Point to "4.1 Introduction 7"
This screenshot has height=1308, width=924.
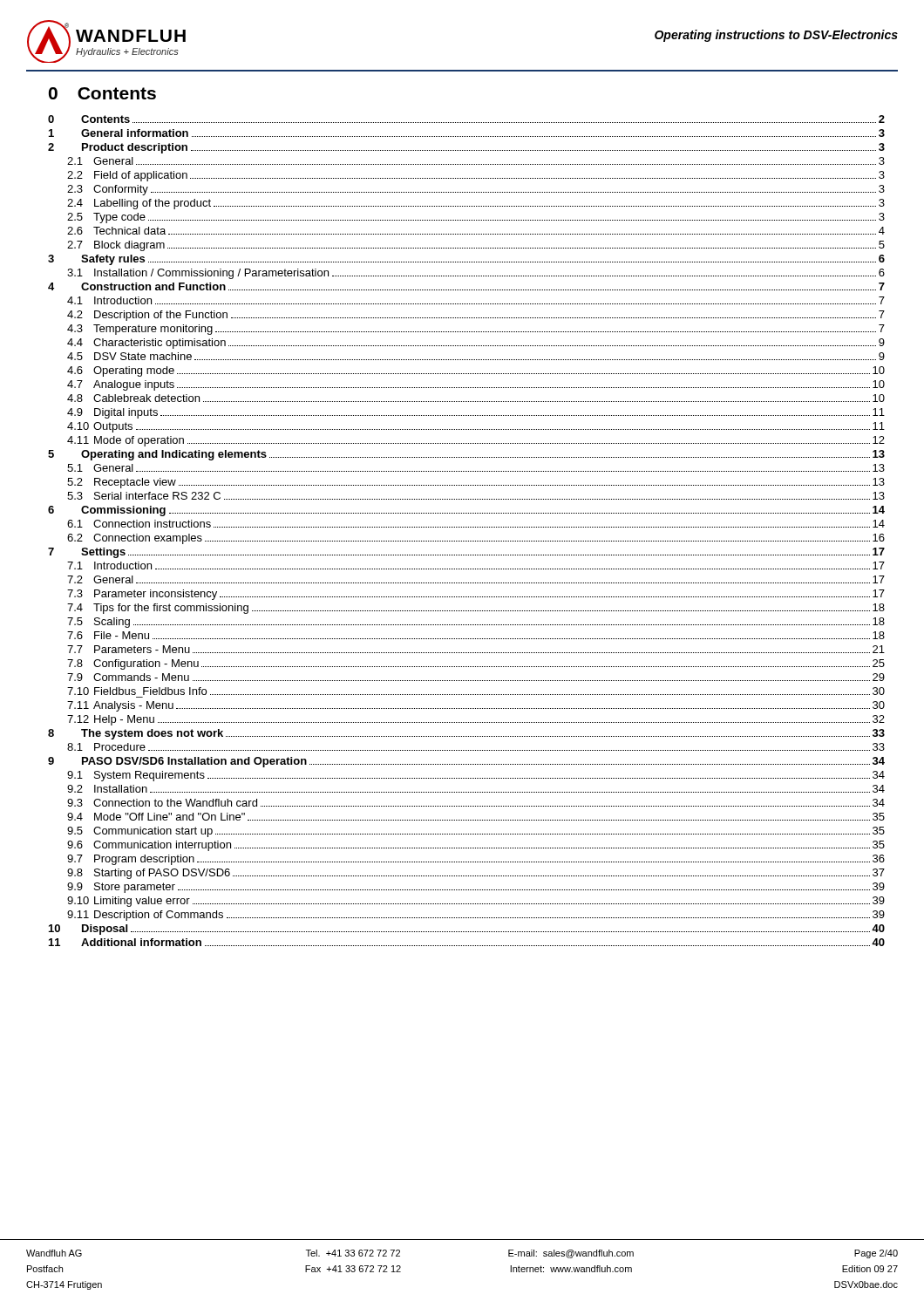(466, 300)
